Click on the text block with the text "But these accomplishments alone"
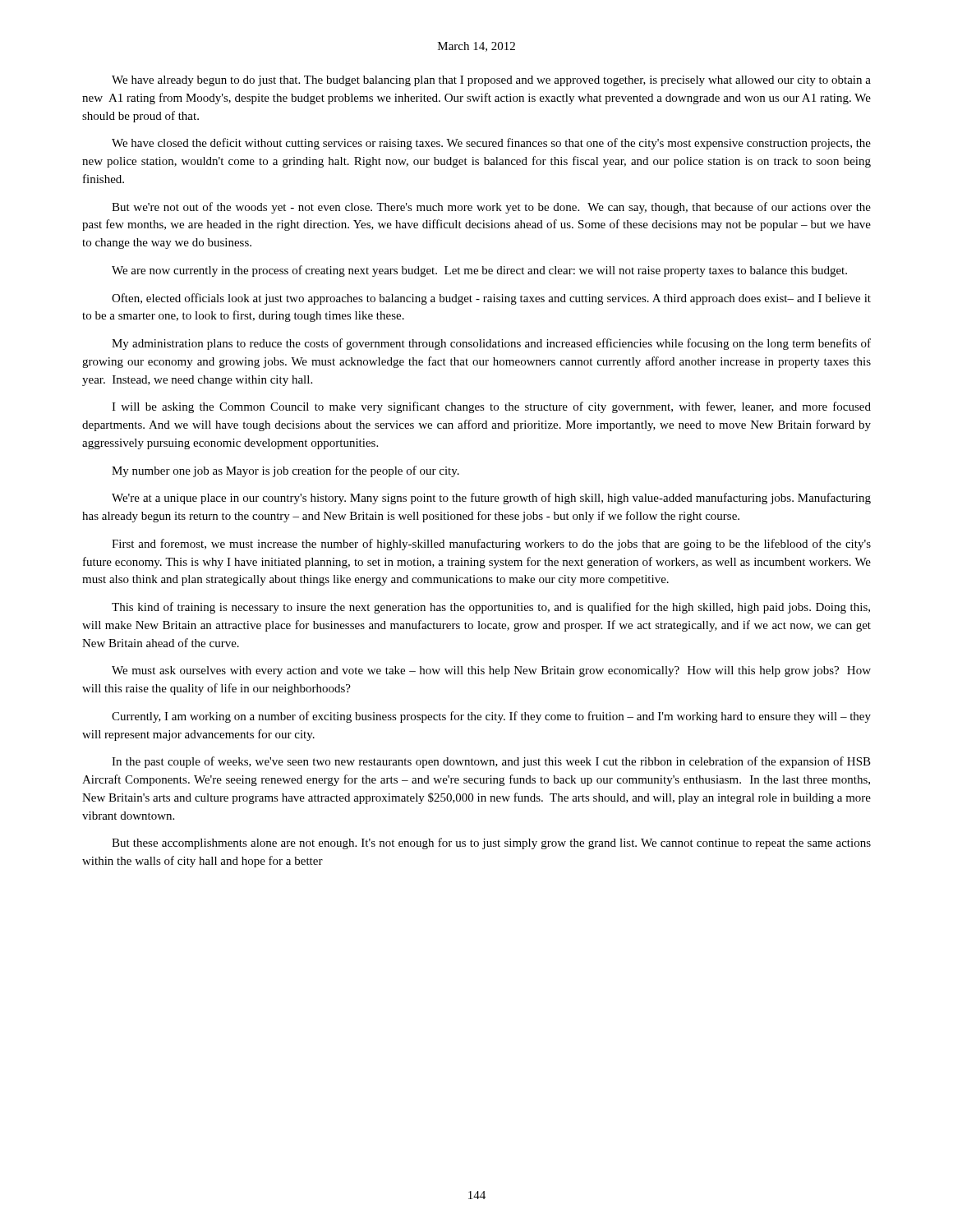The width and height of the screenshot is (953, 1232). [x=476, y=852]
